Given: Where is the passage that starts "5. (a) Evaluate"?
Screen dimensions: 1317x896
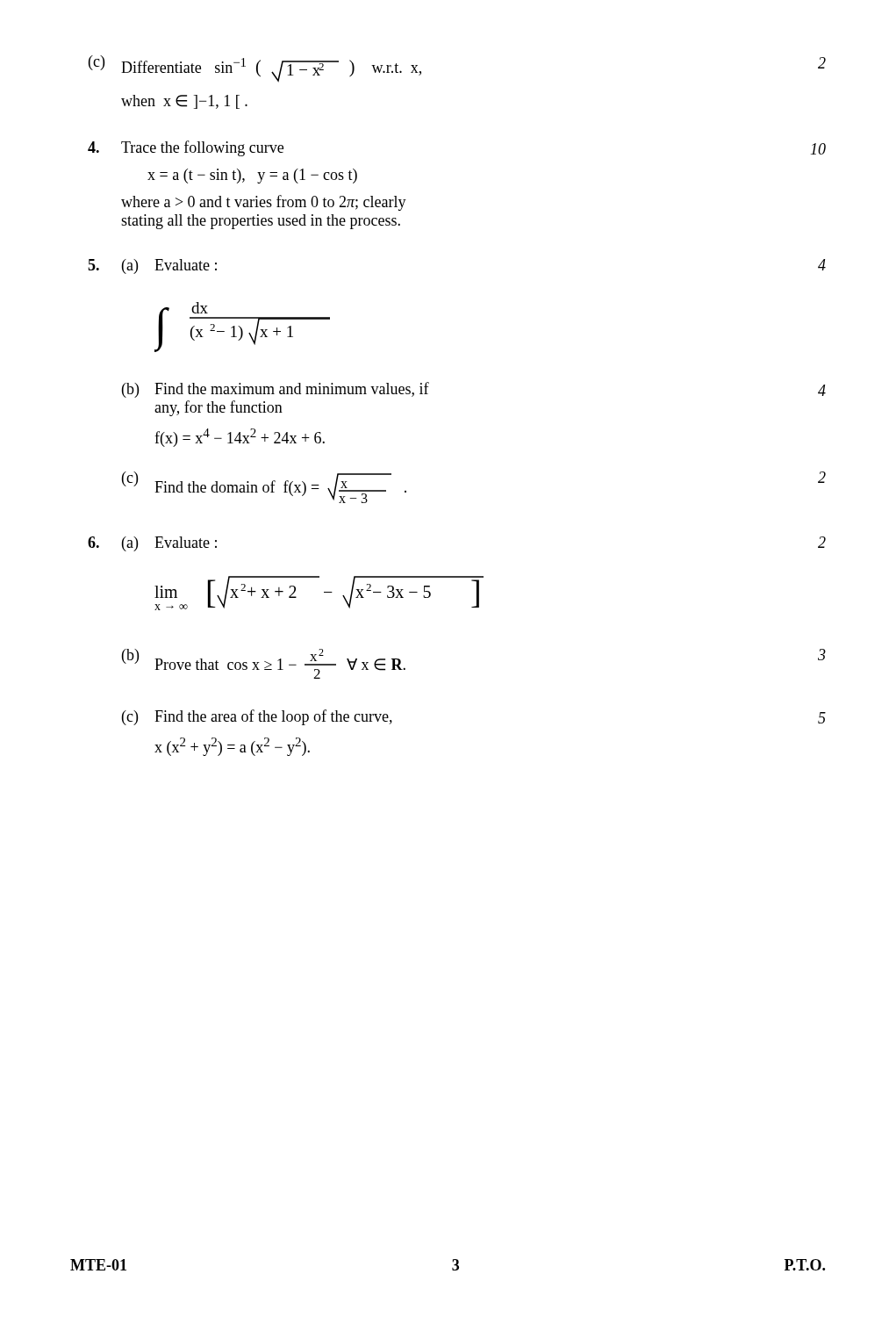Looking at the screenshot, I should click(186, 266).
